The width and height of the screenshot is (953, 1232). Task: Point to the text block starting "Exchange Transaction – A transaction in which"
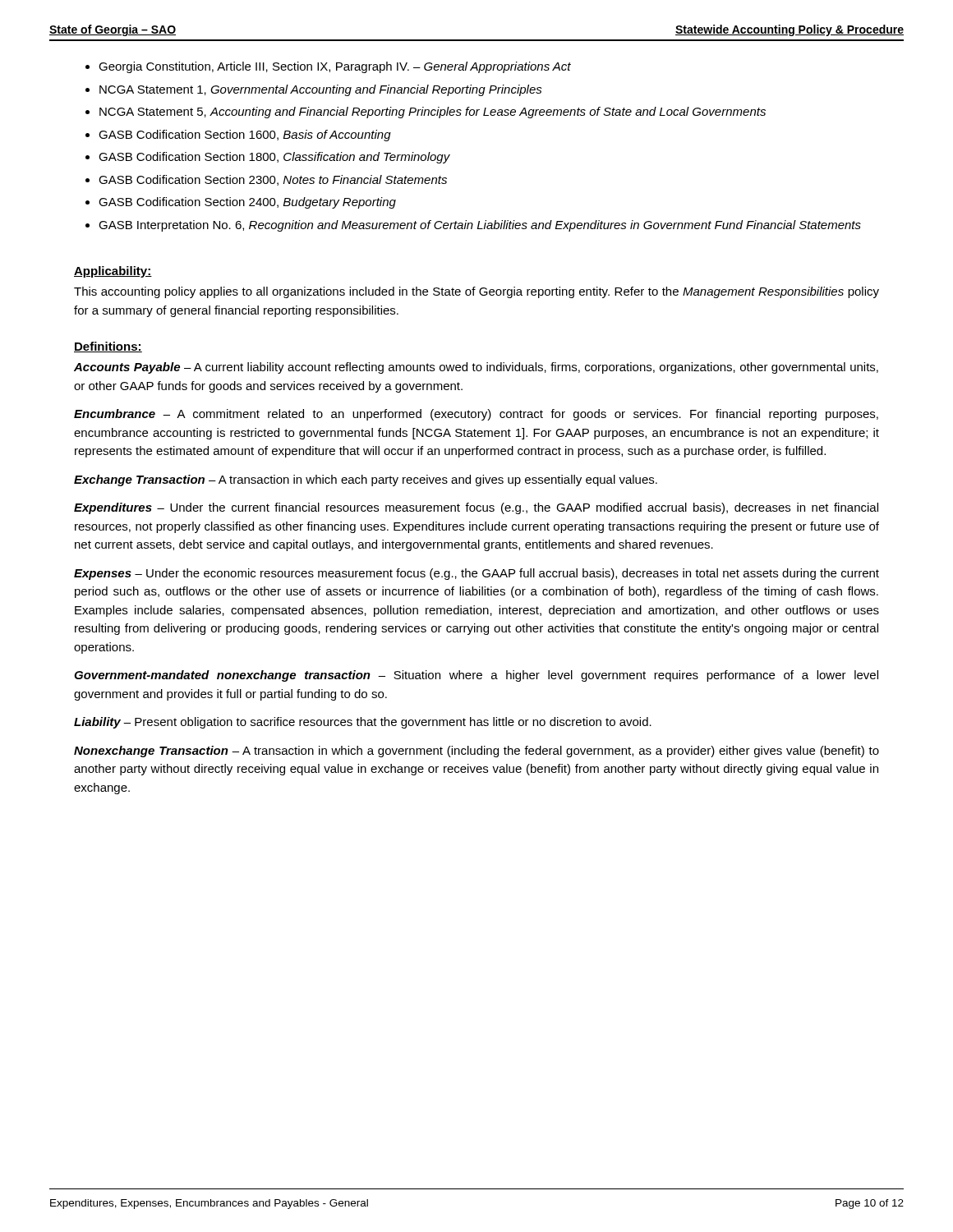(366, 479)
